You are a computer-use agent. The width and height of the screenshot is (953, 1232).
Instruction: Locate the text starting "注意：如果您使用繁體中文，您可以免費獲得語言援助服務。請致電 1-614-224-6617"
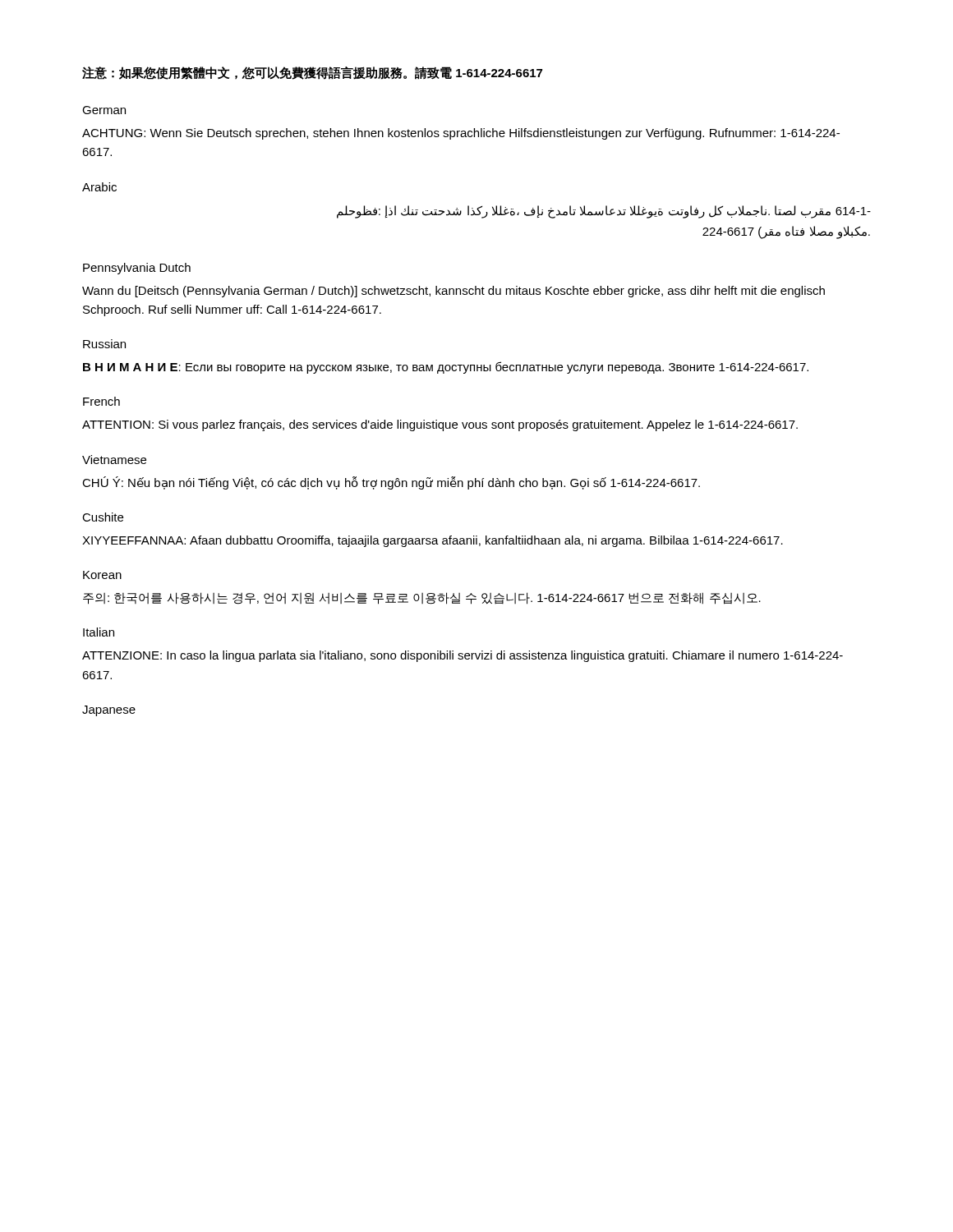click(313, 73)
